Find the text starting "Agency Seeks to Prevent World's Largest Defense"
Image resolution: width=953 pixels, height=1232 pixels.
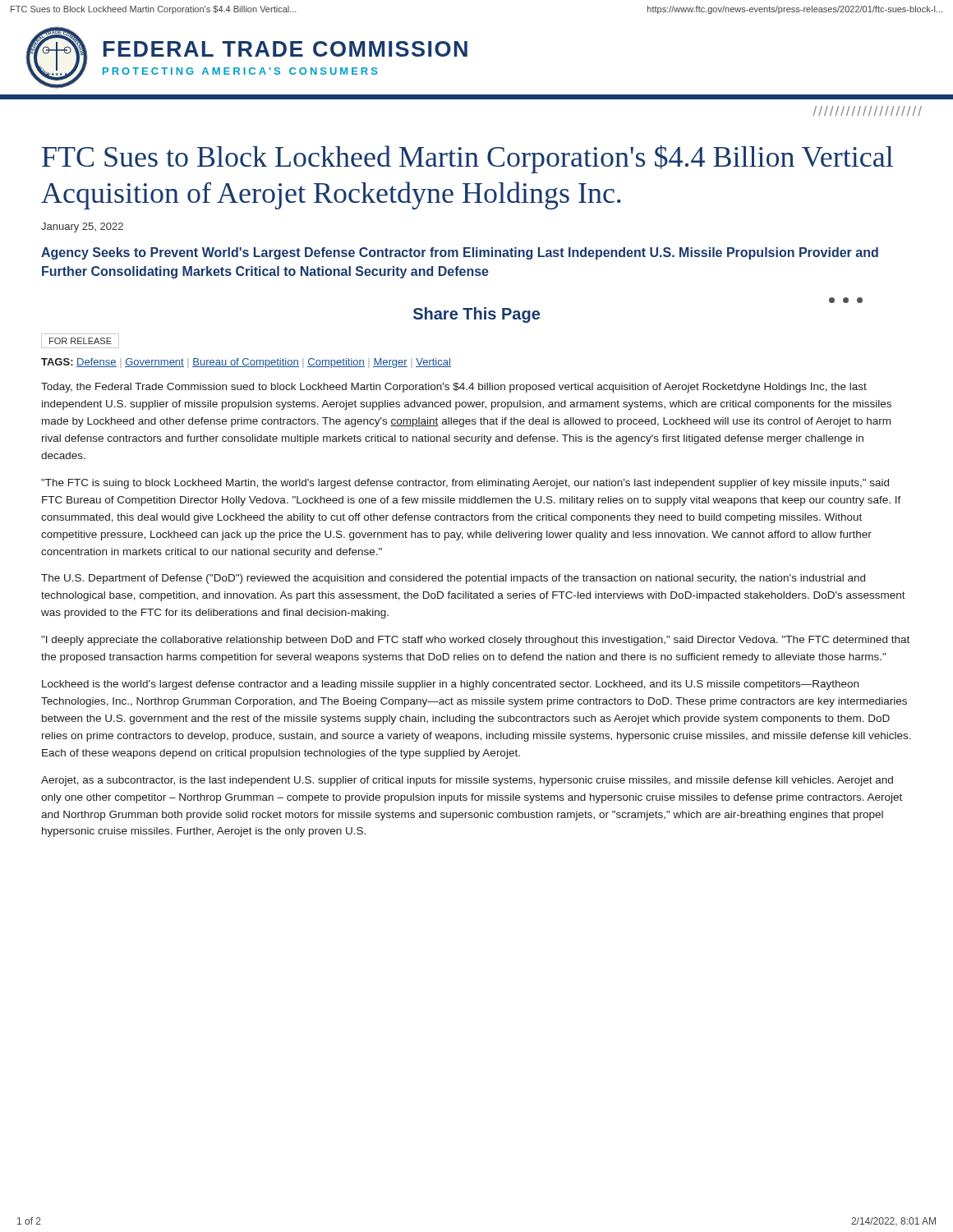tap(460, 262)
